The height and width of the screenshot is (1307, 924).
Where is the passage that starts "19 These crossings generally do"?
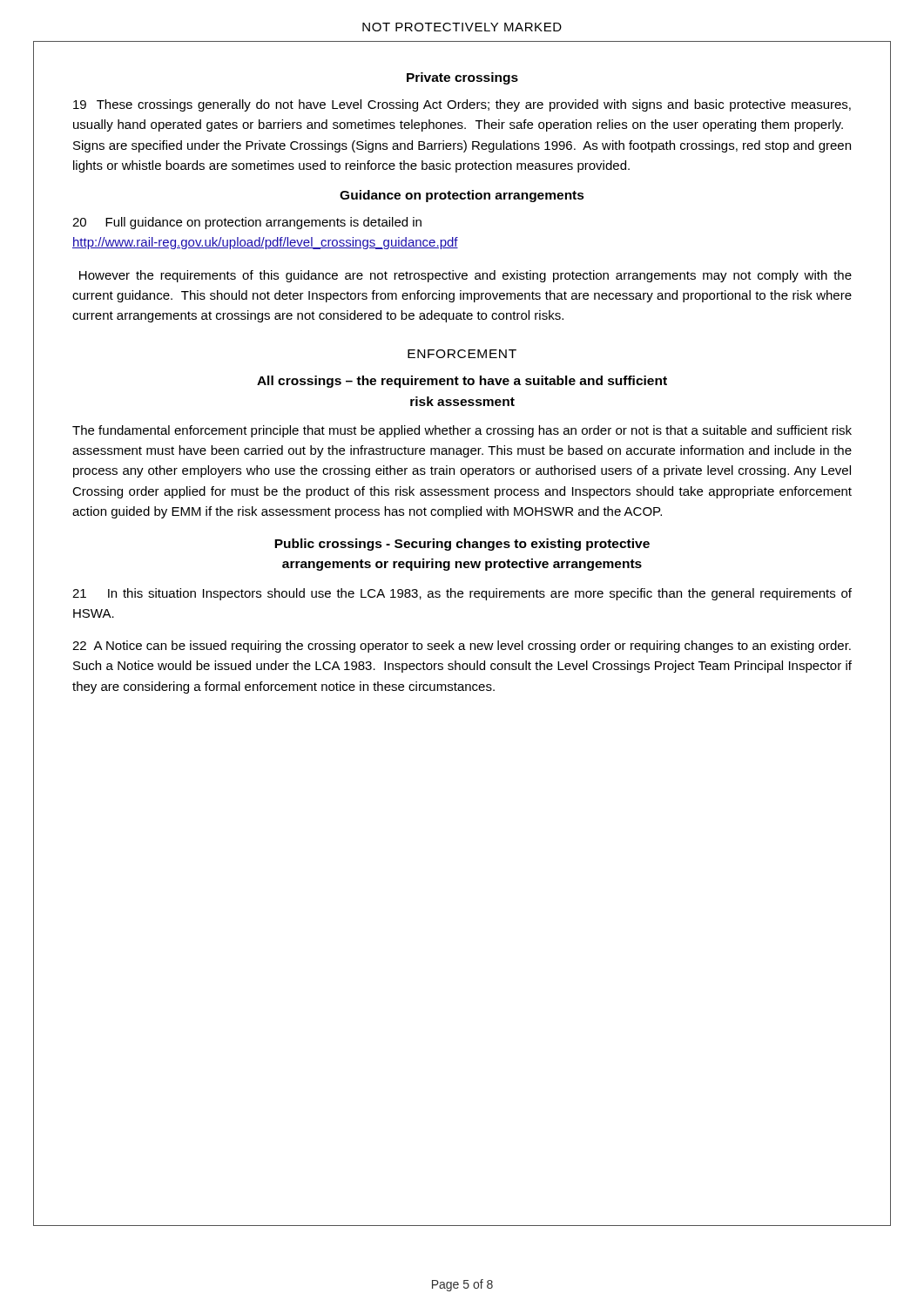tap(462, 134)
